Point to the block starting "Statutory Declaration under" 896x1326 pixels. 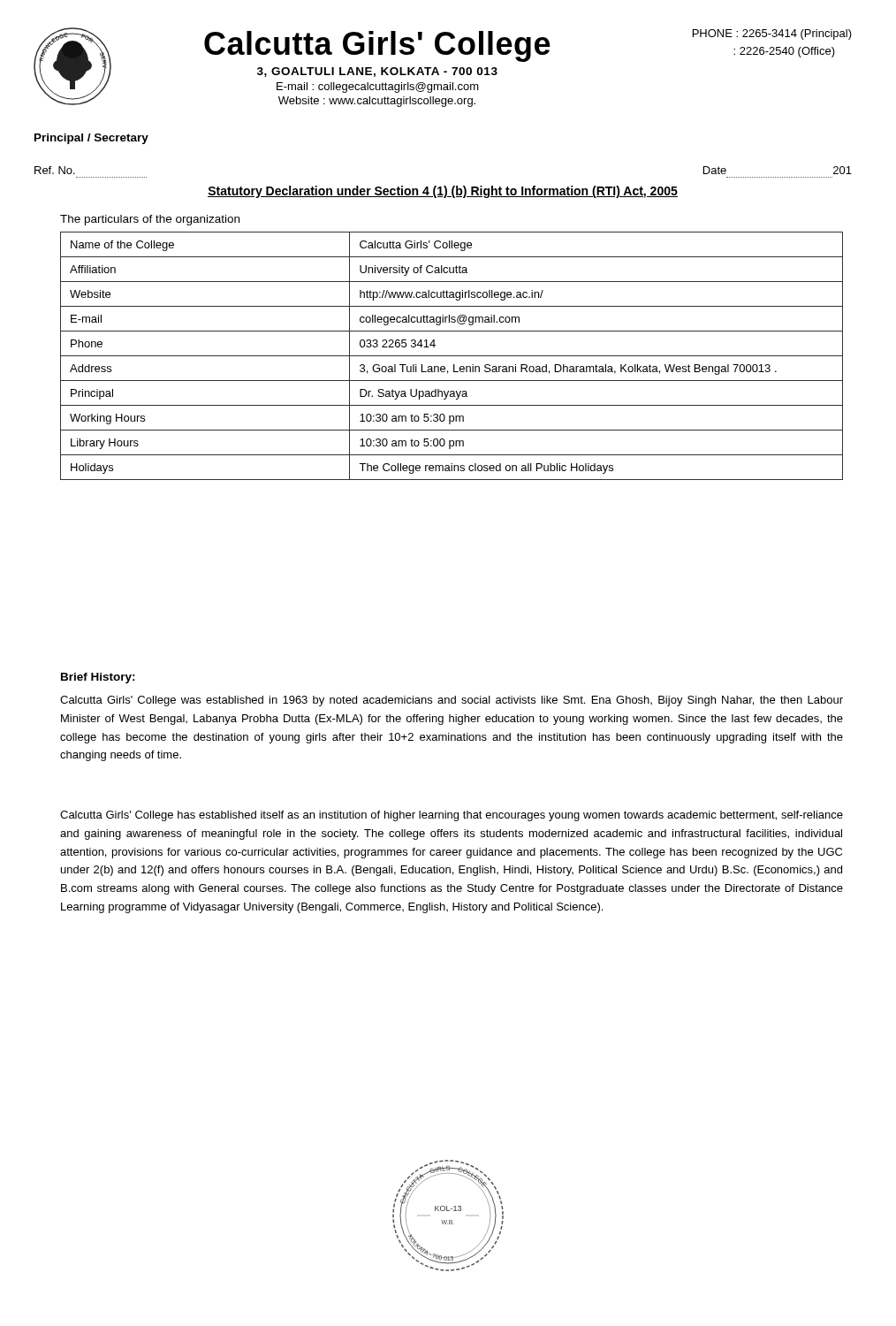(443, 191)
